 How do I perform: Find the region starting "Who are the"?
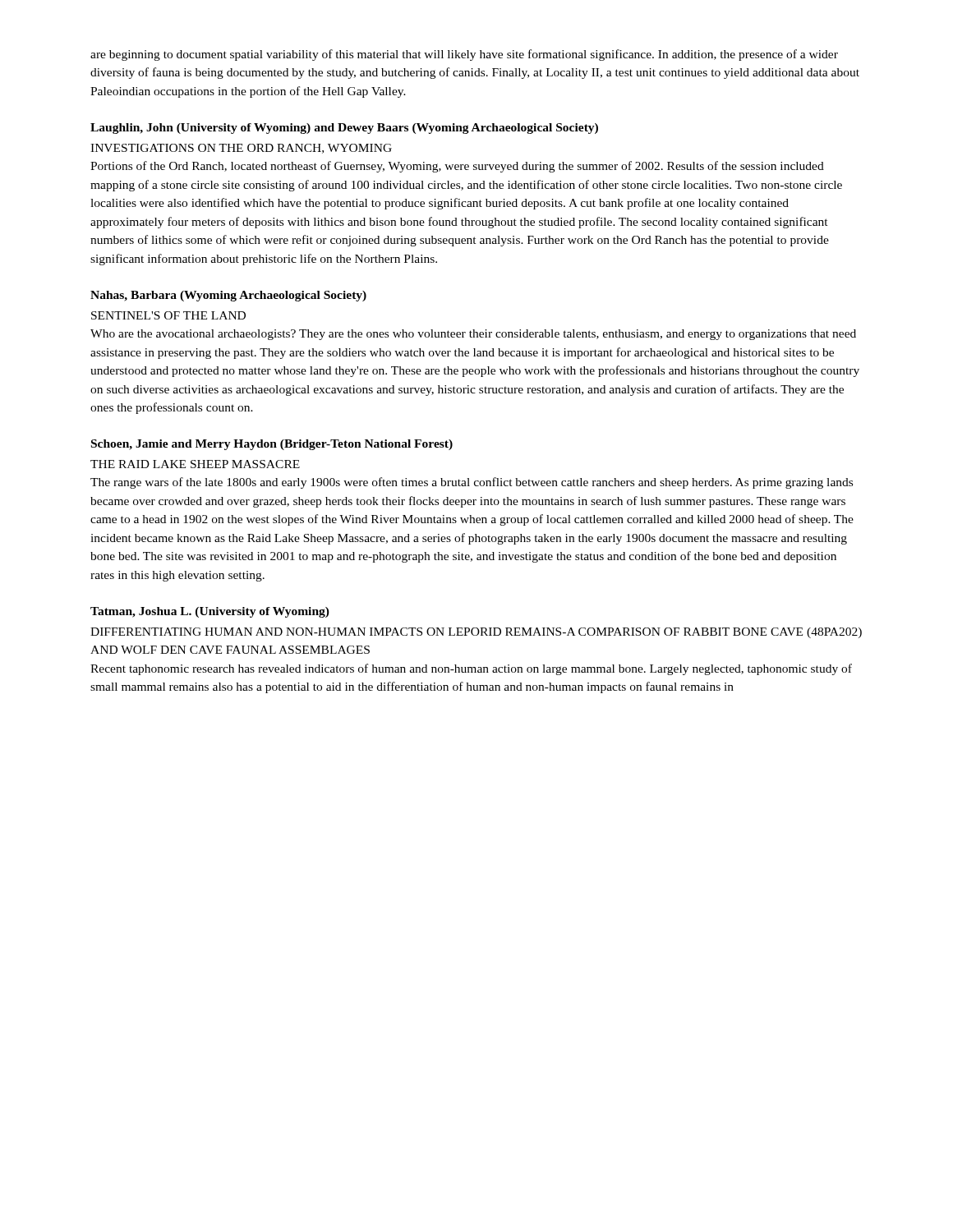point(476,371)
